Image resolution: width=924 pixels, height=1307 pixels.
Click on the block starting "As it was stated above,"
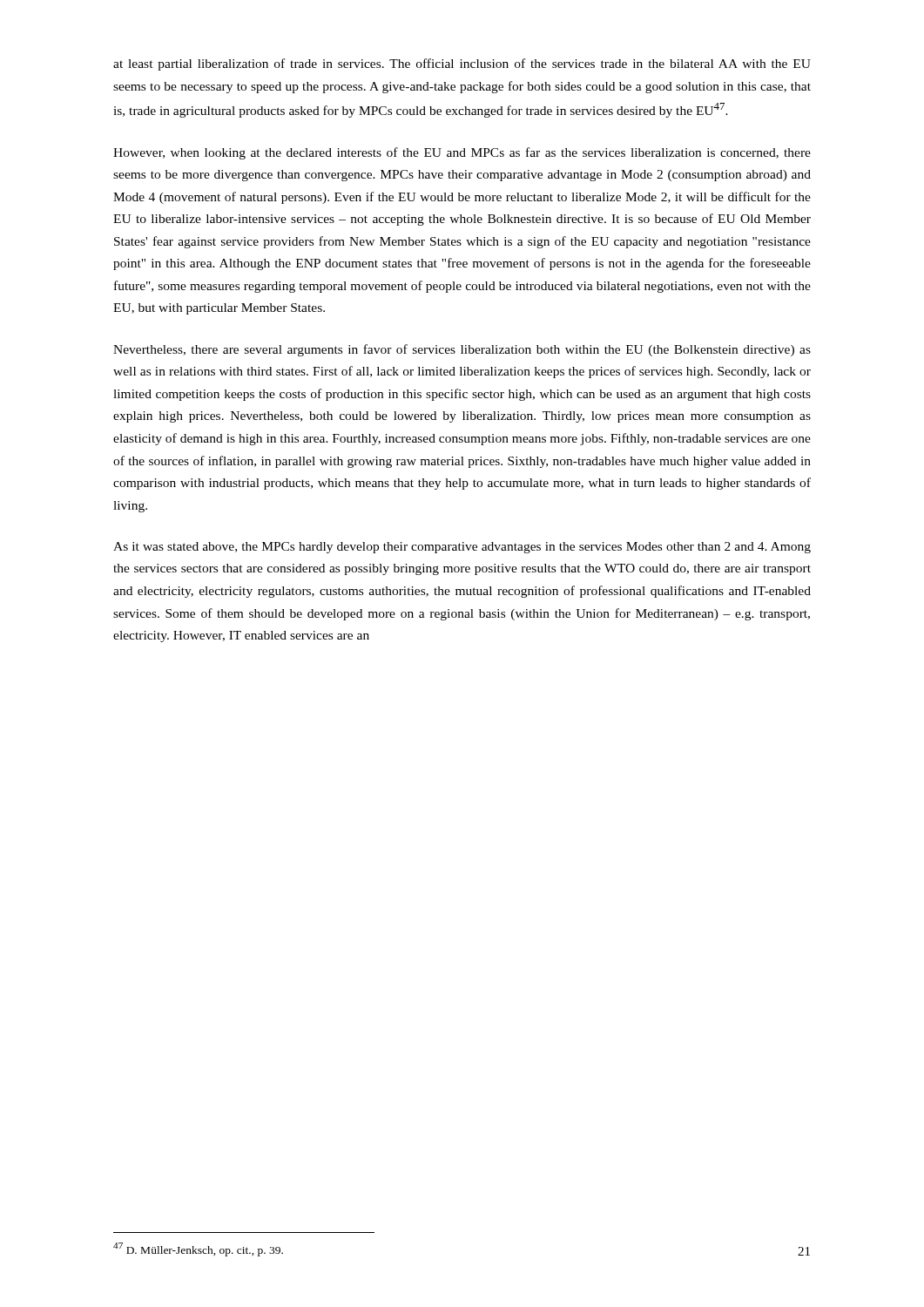coord(462,590)
